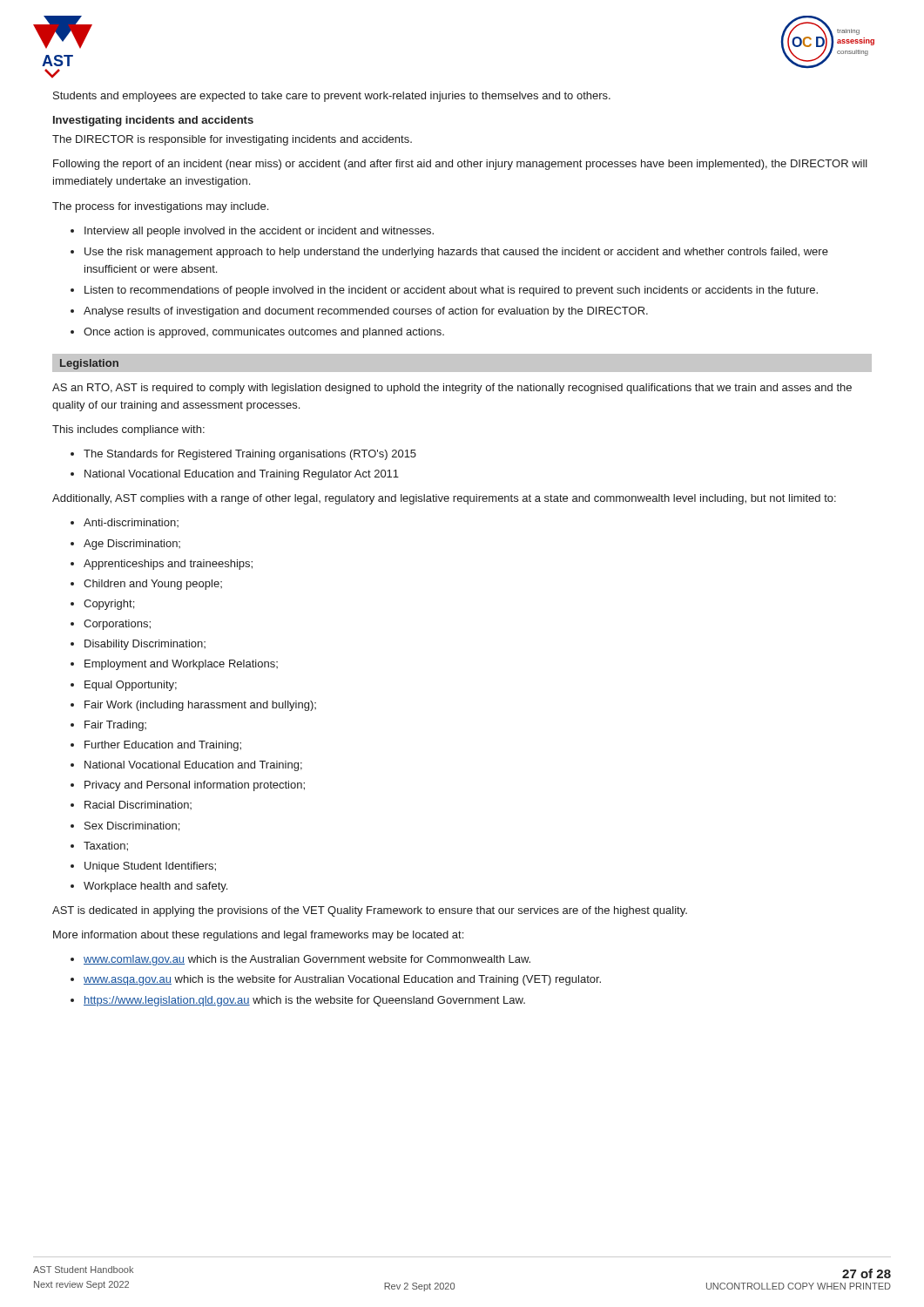Click on the text block that says "Students and employees are"
924x1307 pixels.
[x=332, y=95]
